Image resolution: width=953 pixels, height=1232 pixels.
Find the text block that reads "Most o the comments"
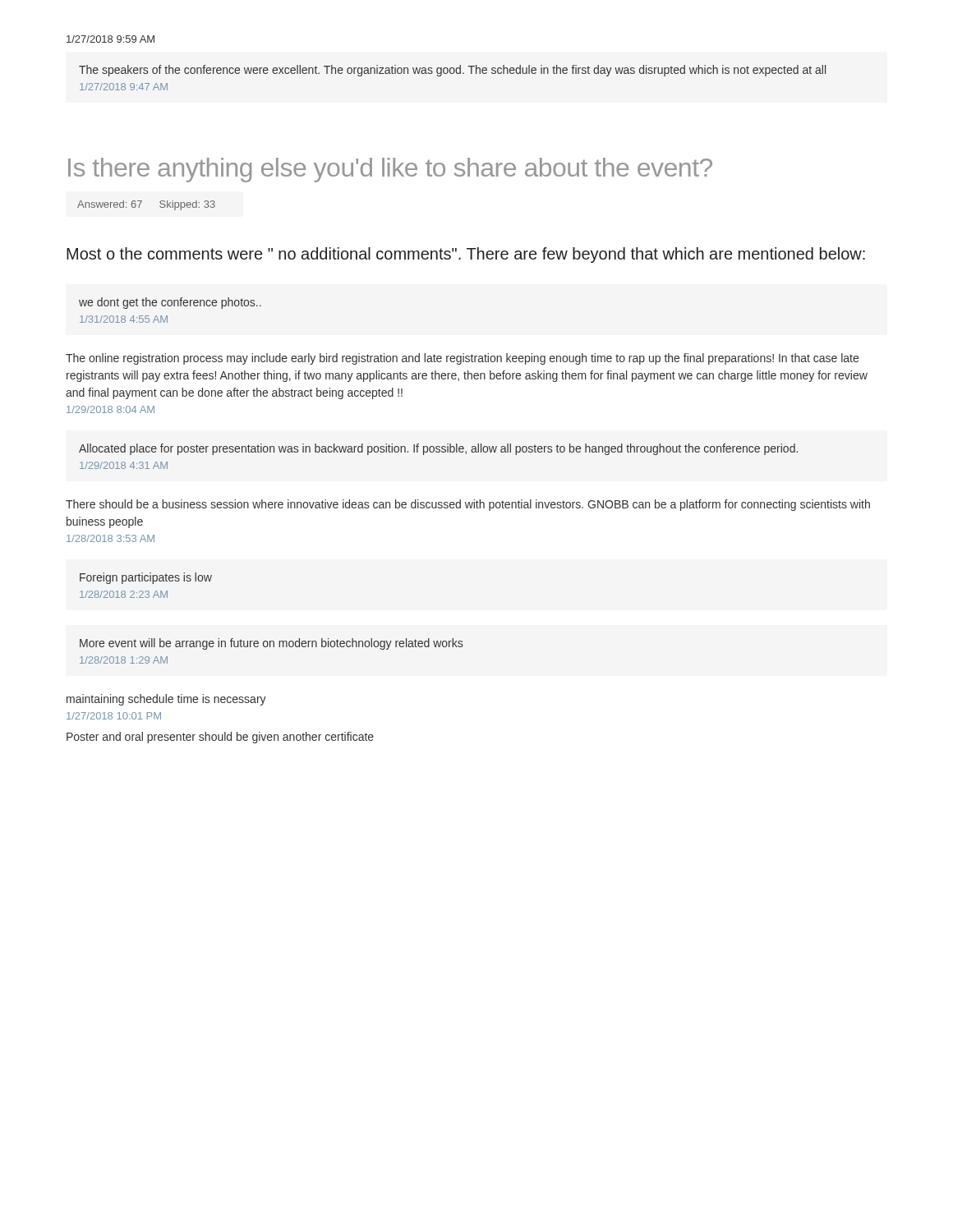[x=466, y=254]
